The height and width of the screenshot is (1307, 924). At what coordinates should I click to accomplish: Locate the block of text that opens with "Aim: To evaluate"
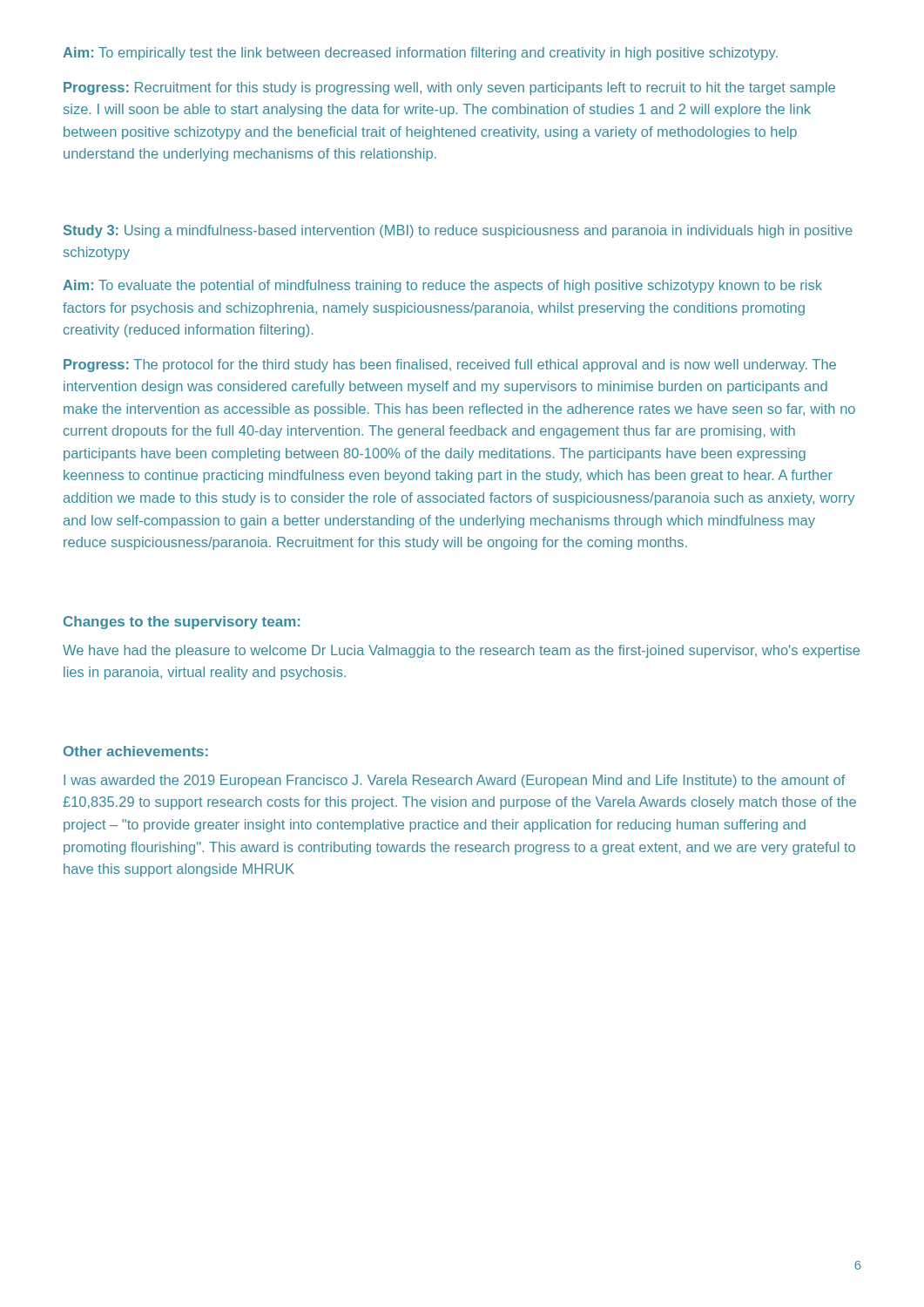tap(442, 307)
